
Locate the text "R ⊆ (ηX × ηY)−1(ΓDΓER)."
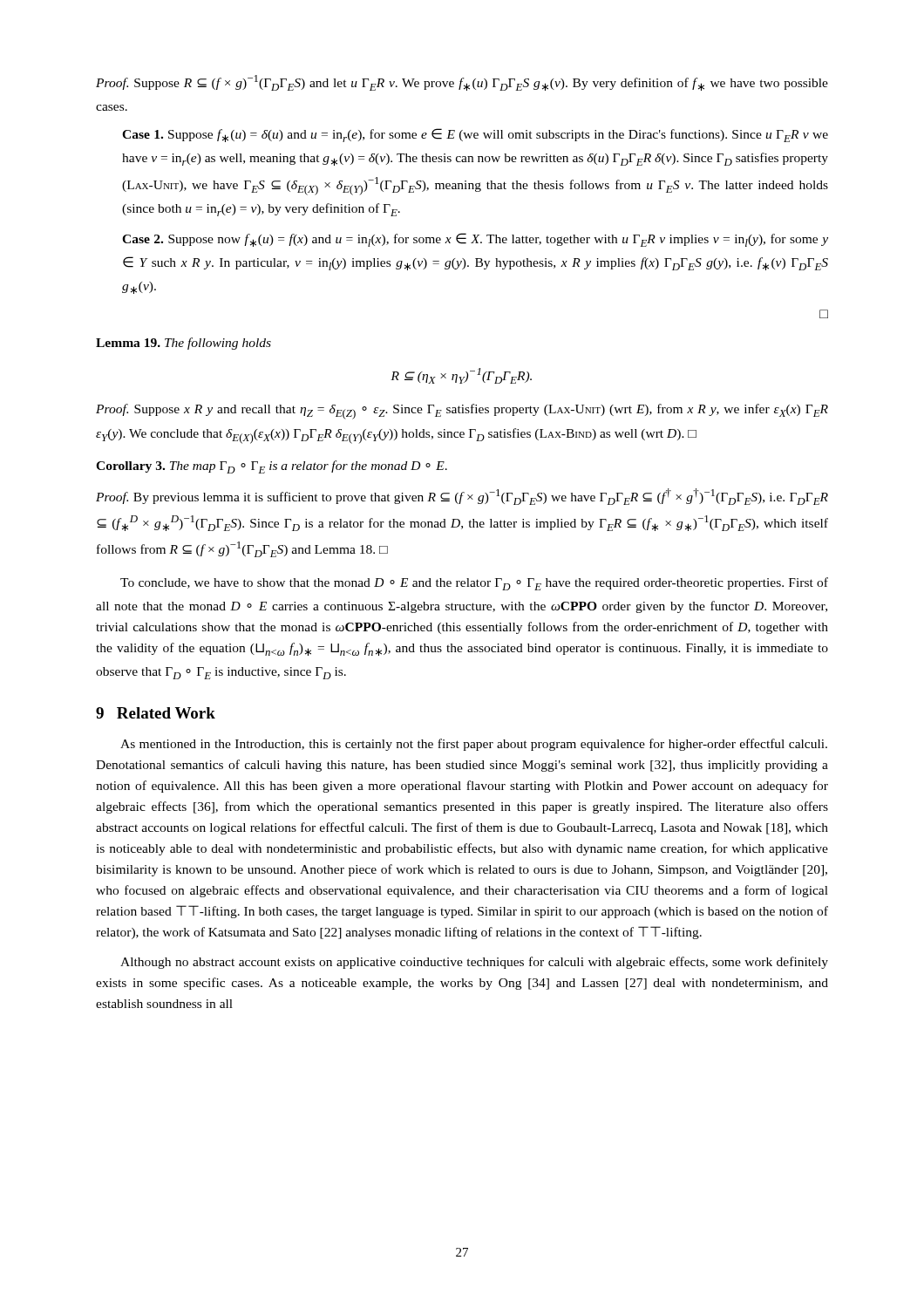[462, 376]
